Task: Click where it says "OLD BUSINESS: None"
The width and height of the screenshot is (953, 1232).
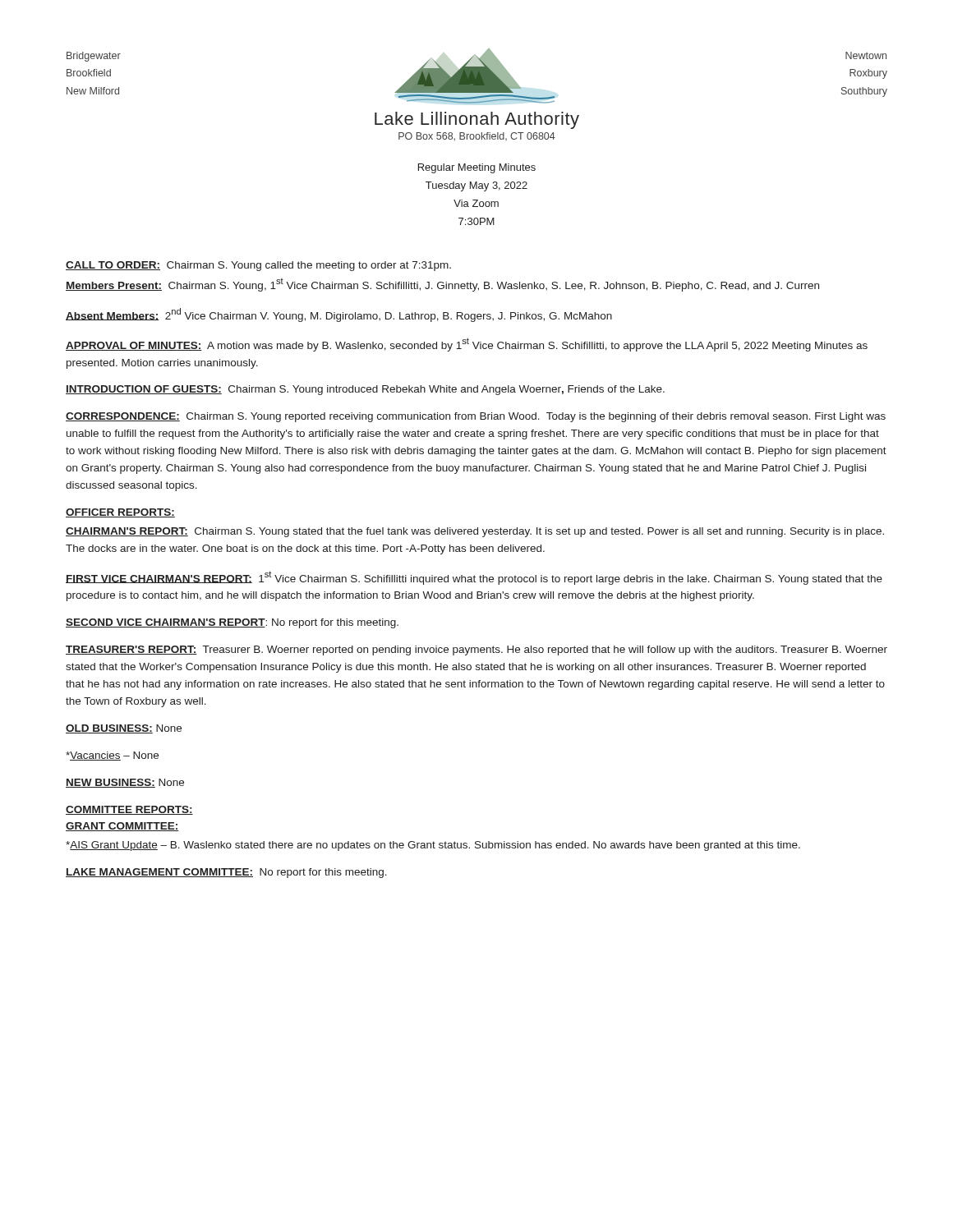Action: coord(124,728)
